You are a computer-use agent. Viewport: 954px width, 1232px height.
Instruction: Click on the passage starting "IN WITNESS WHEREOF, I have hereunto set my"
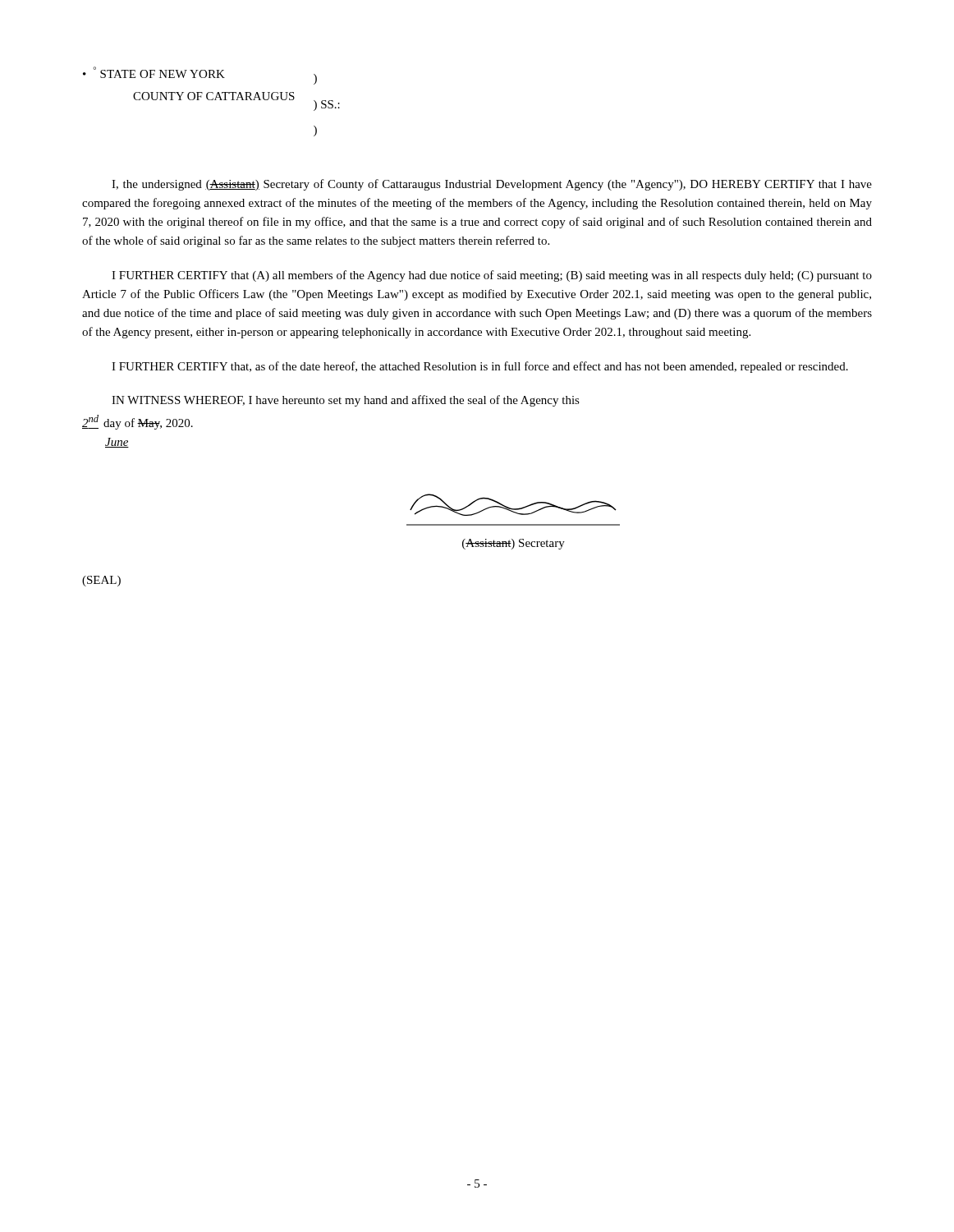pos(346,401)
